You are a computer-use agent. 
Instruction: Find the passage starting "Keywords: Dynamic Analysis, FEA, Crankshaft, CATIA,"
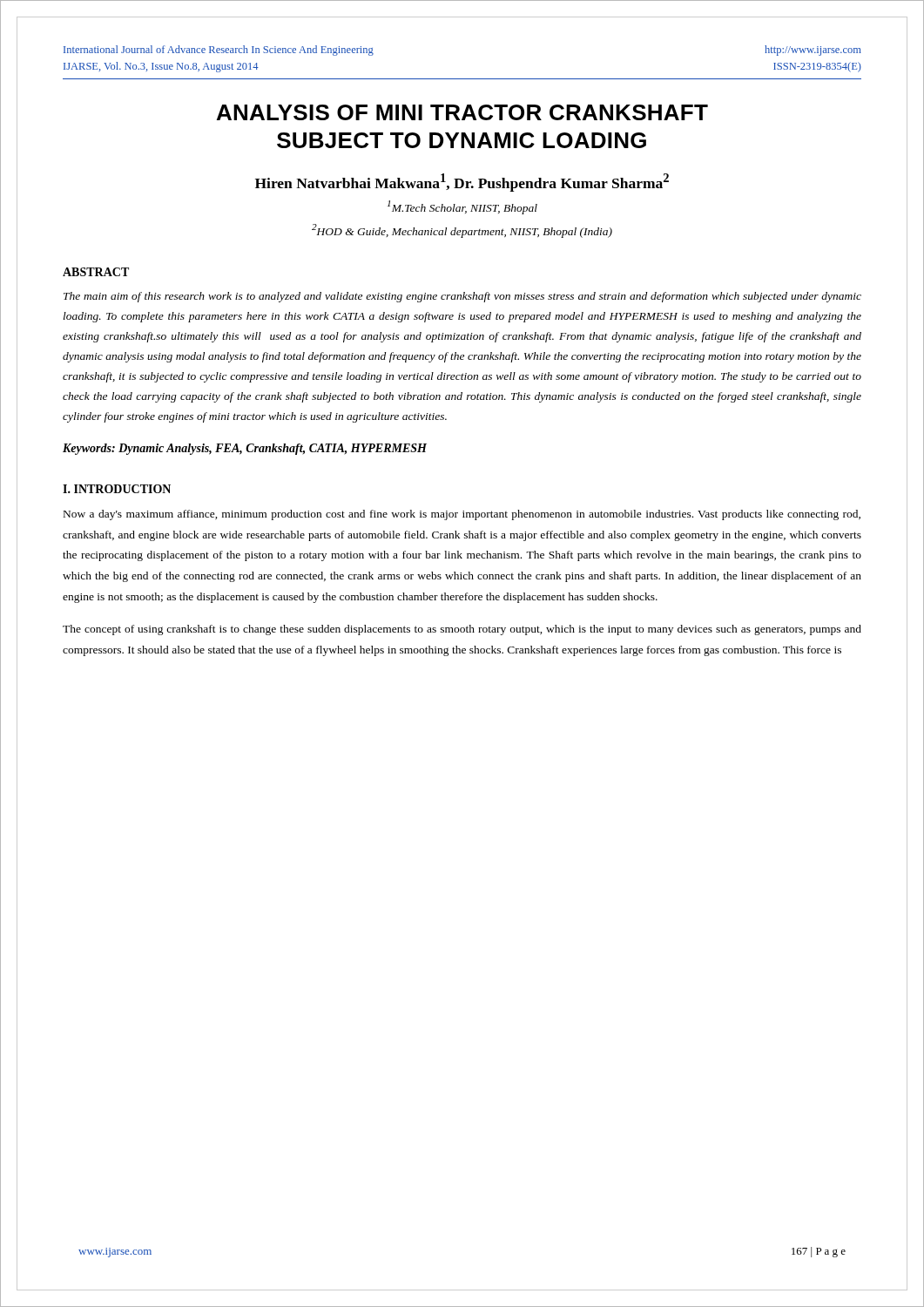click(245, 448)
